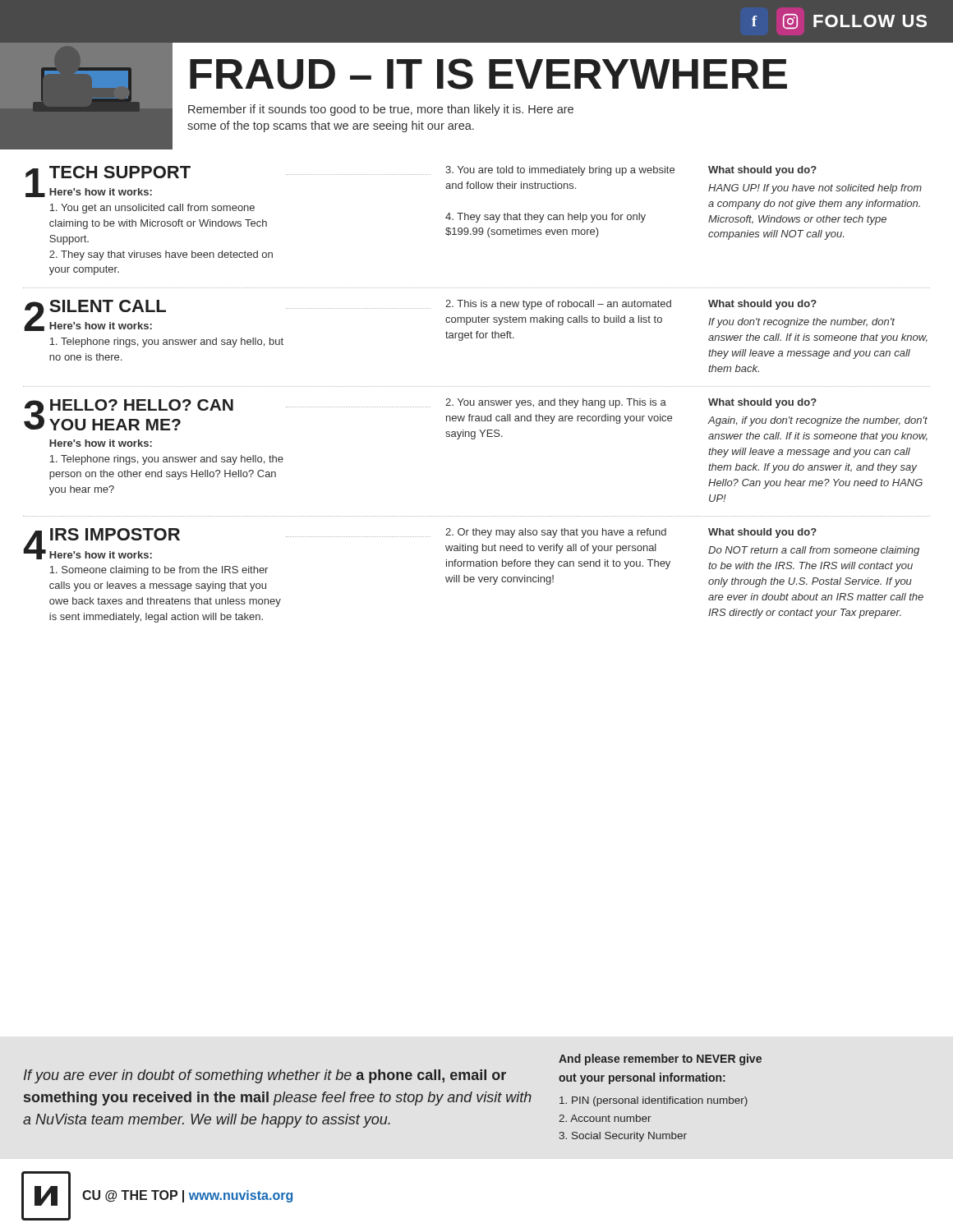The height and width of the screenshot is (1232, 953).
Task: Locate the region starting "What should you do? If you"
Action: coord(819,335)
